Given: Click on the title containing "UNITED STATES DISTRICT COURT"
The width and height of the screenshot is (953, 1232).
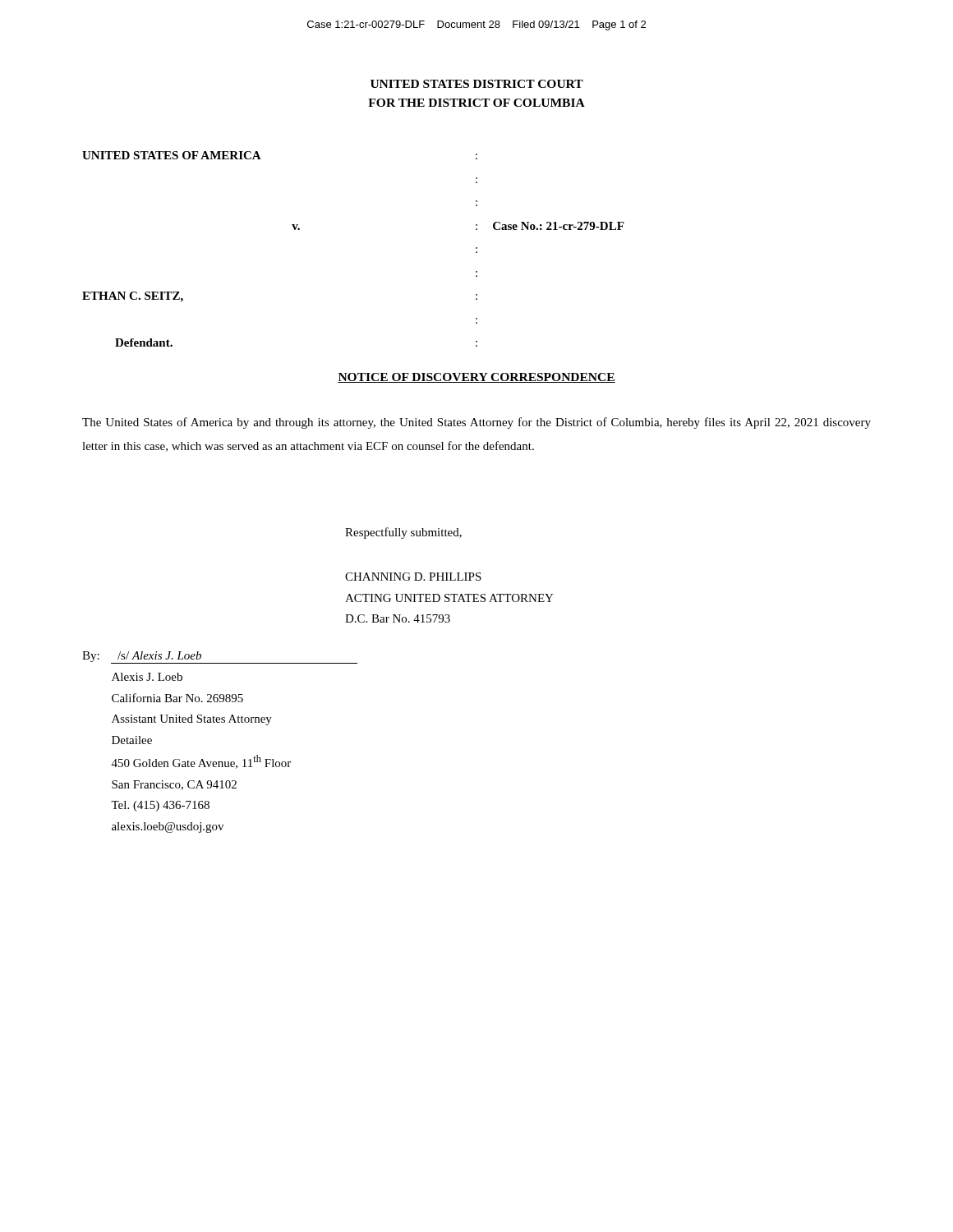Looking at the screenshot, I should pos(476,93).
